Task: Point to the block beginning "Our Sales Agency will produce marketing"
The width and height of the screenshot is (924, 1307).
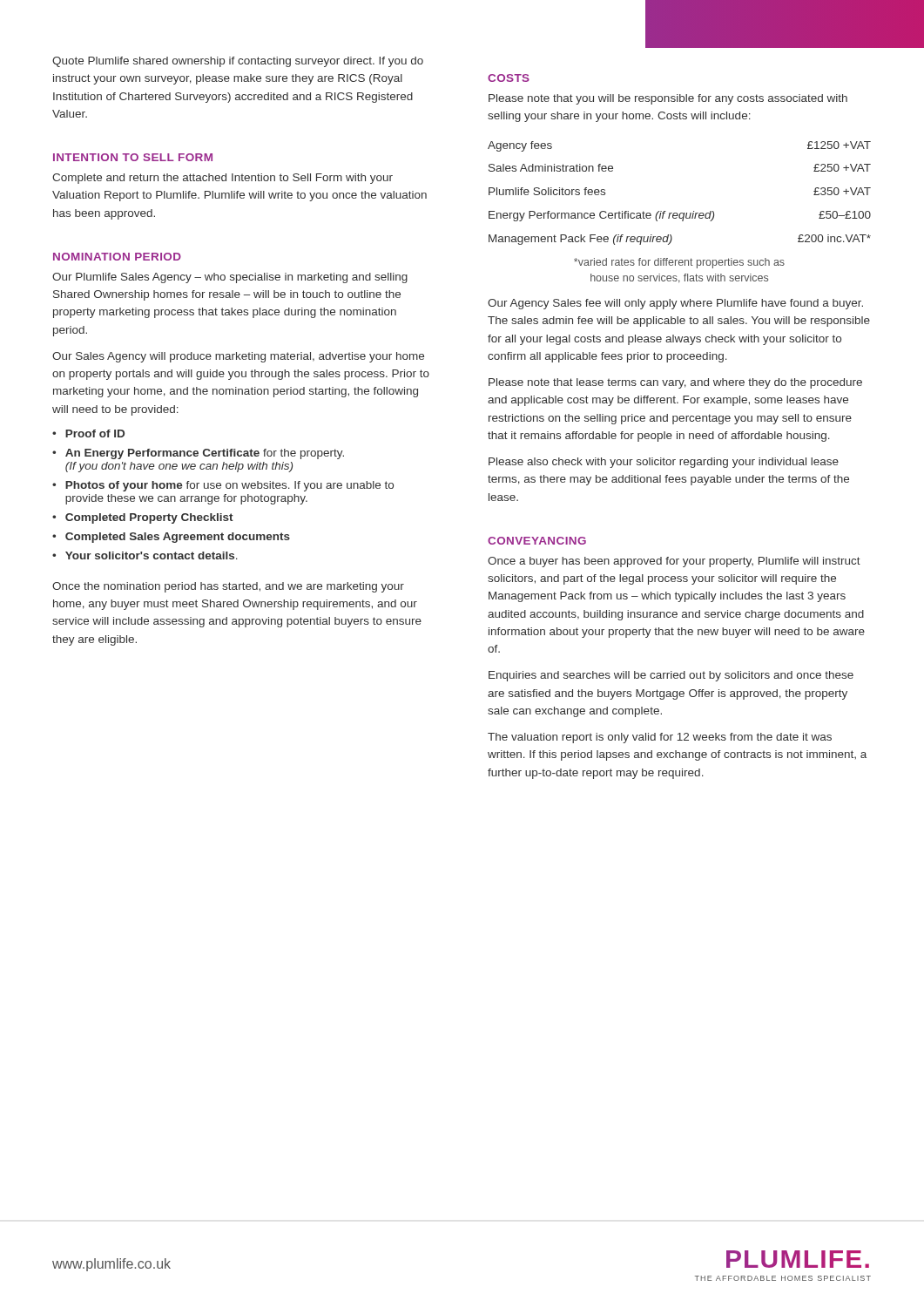Action: [244, 383]
